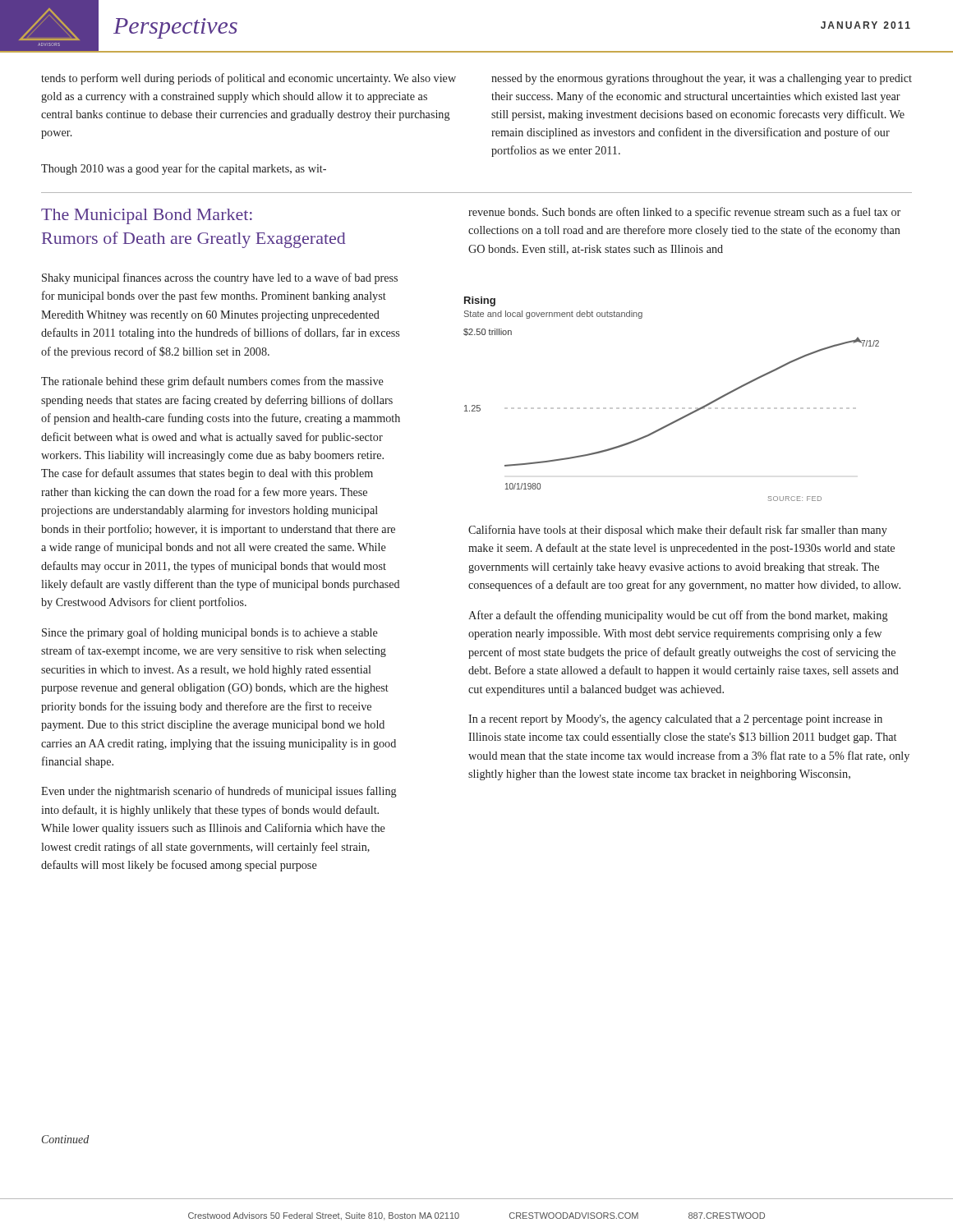Find the line chart
This screenshot has width=953, height=1232.
tap(684, 400)
